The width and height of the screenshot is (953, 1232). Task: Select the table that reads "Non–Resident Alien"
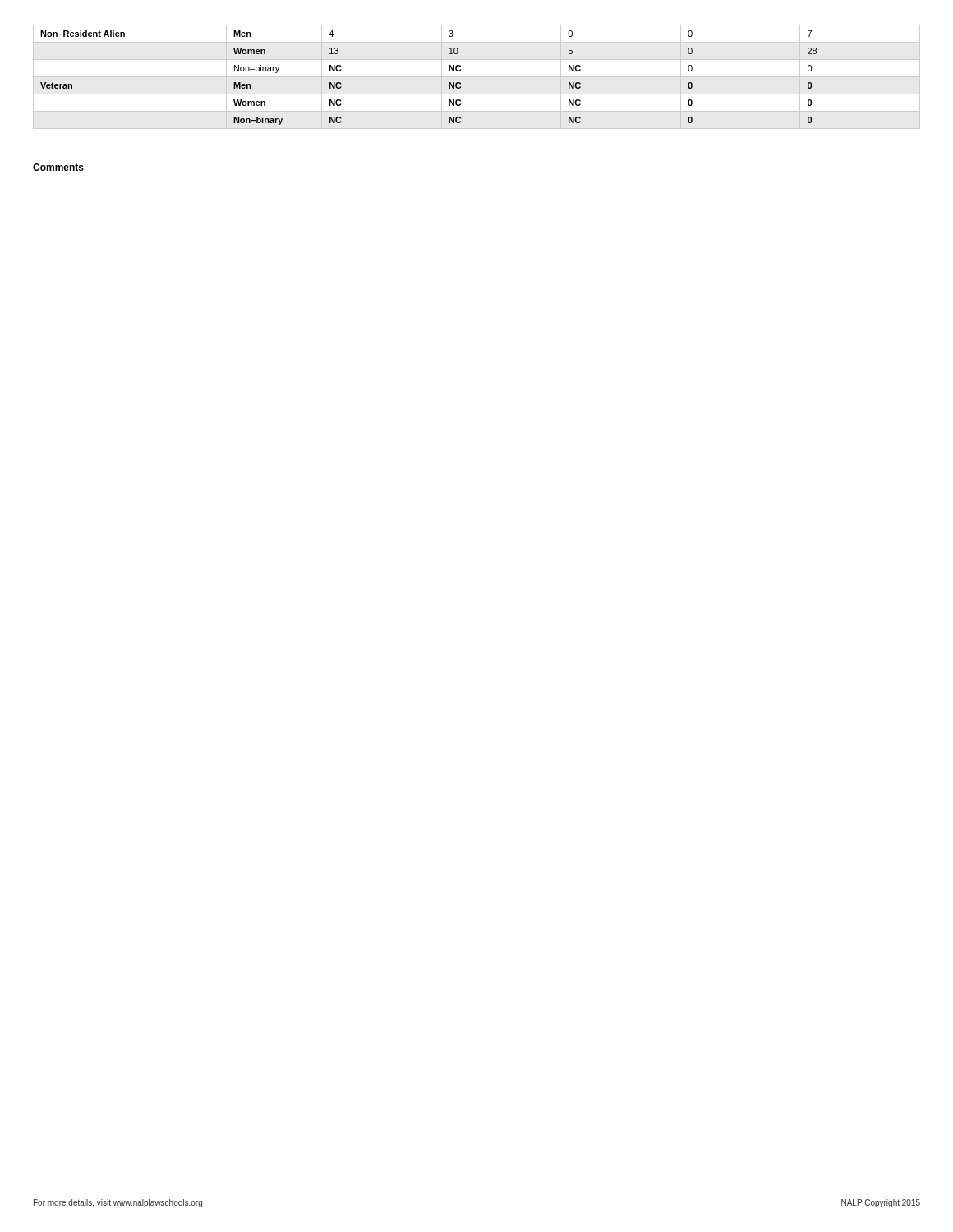476,77
